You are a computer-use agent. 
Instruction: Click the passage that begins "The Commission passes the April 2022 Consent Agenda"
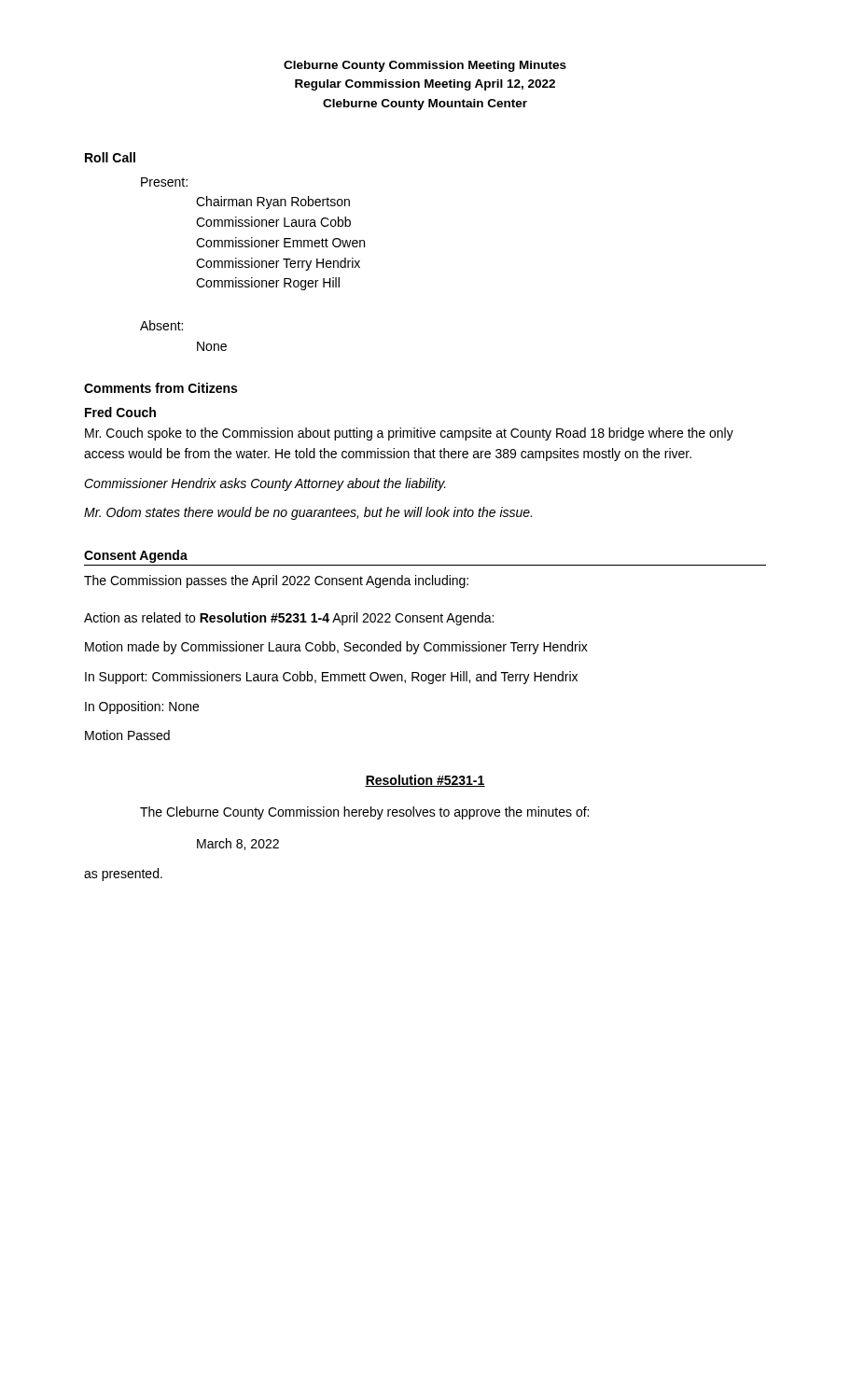277,581
